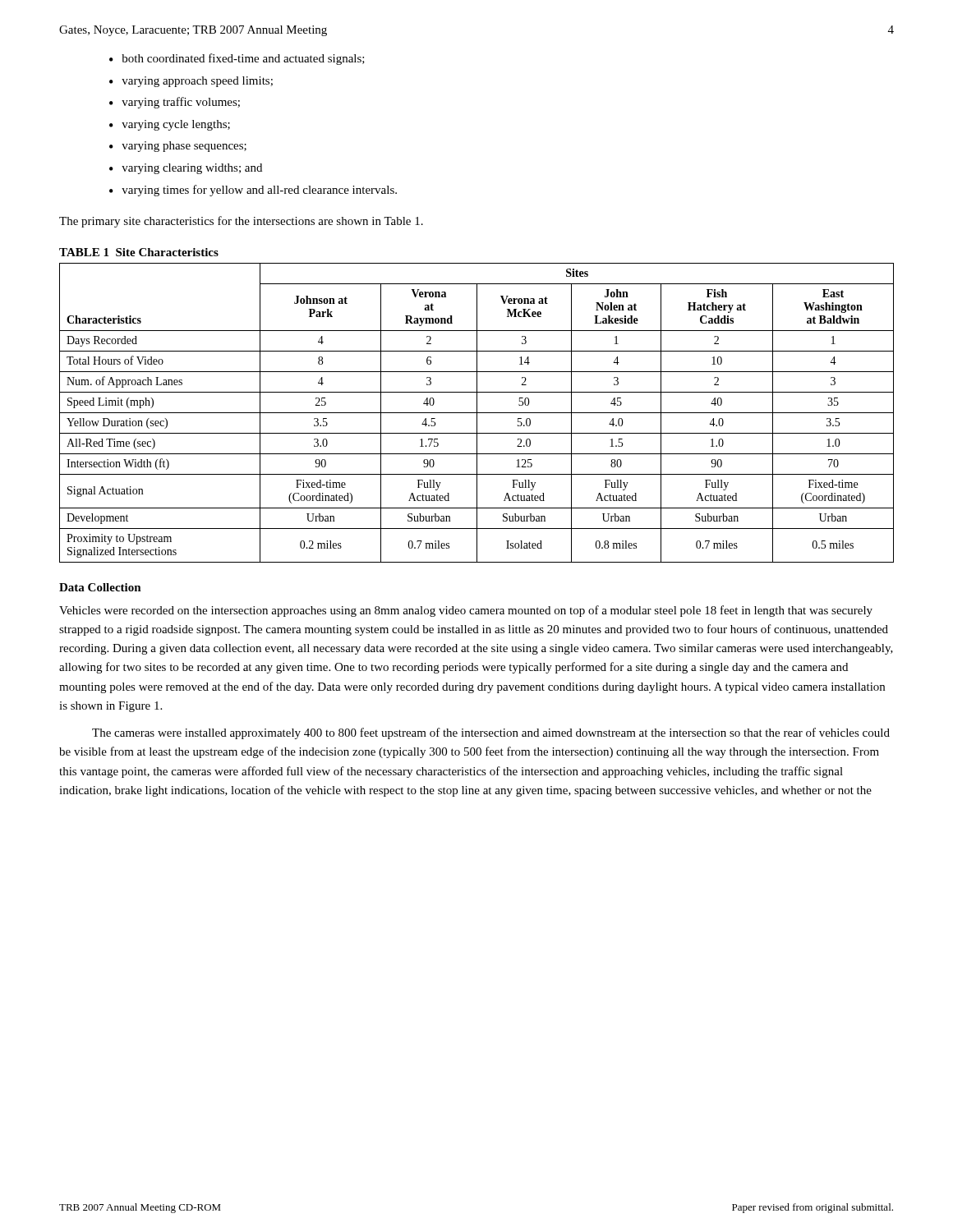
Task: Locate the text starting "• varying traffic"
Action: 175,104
